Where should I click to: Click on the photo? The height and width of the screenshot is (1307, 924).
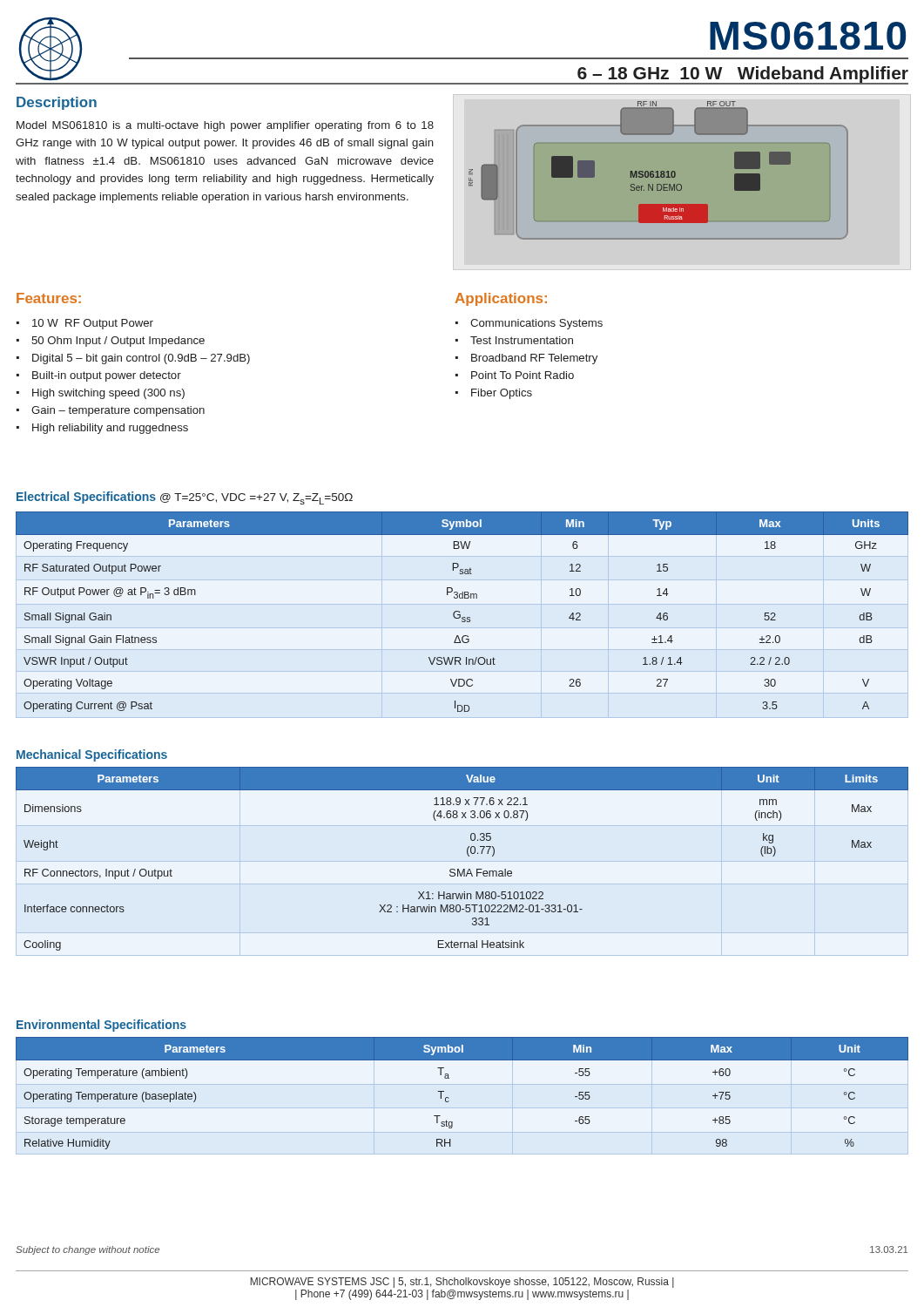(682, 182)
